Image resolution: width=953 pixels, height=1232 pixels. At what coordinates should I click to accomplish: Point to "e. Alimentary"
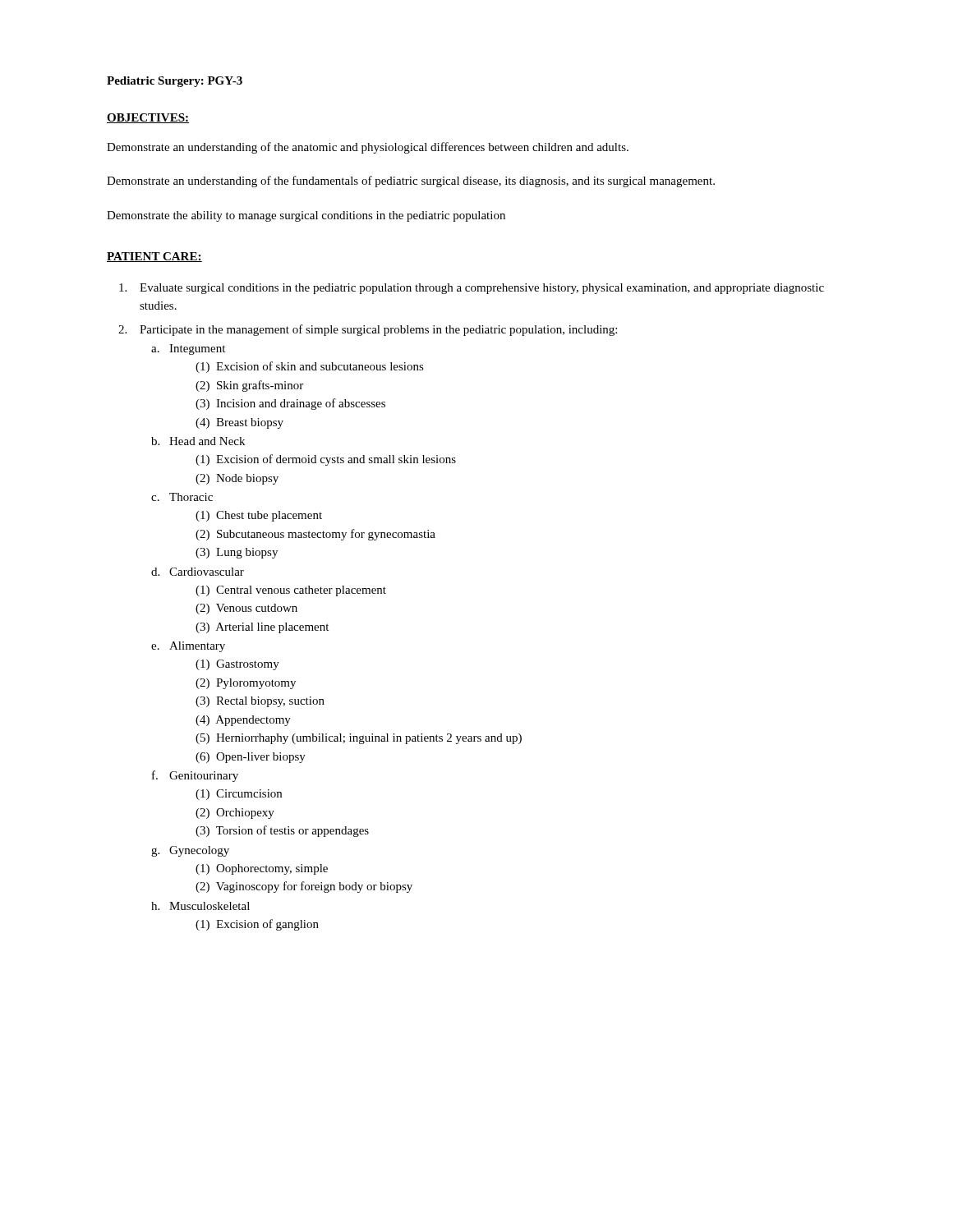point(188,646)
